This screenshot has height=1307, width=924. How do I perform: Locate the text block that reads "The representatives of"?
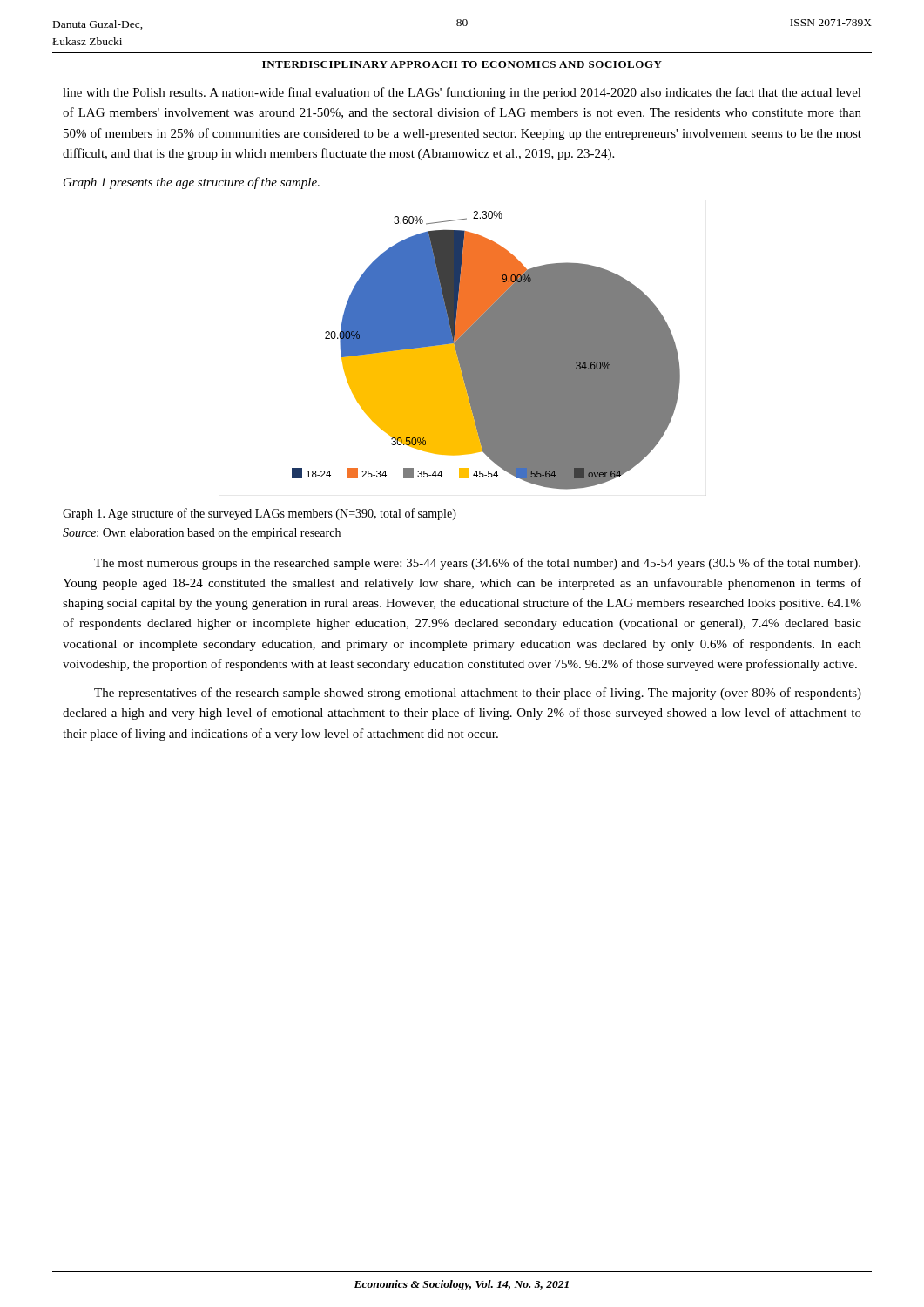click(x=462, y=713)
